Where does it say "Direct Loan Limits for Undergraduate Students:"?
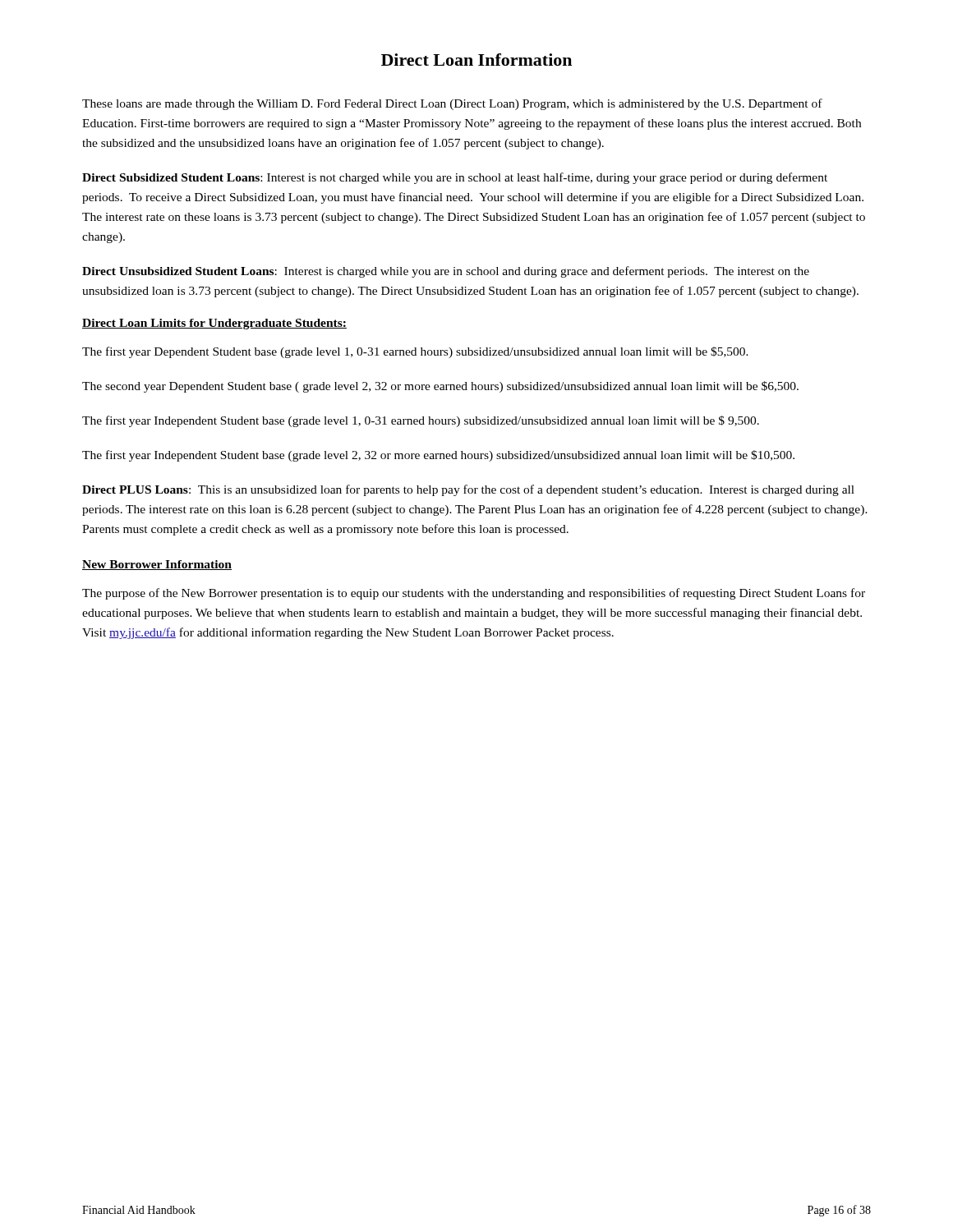 click(x=214, y=322)
